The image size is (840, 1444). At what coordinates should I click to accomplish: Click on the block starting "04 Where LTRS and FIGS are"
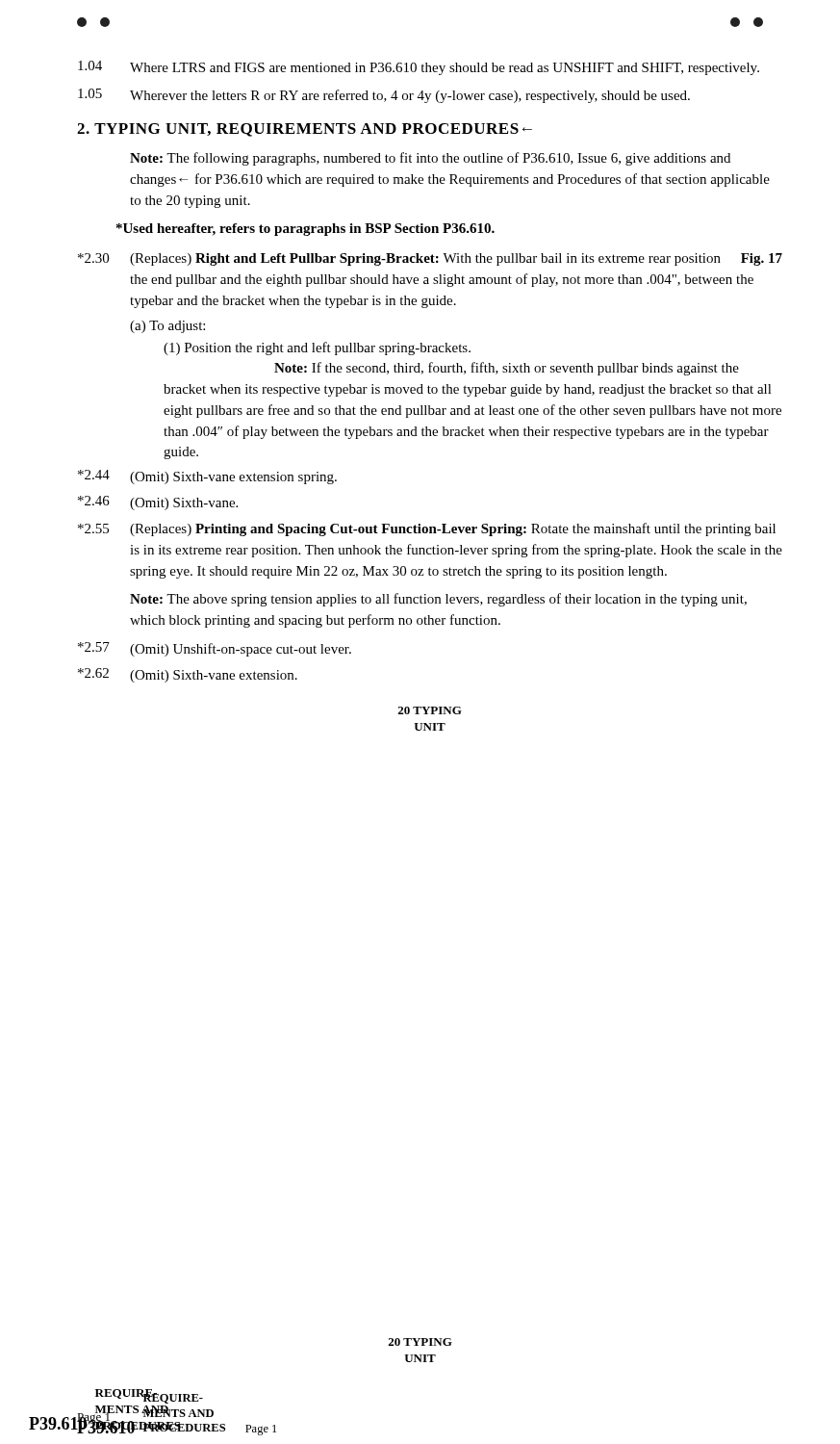pos(430,68)
